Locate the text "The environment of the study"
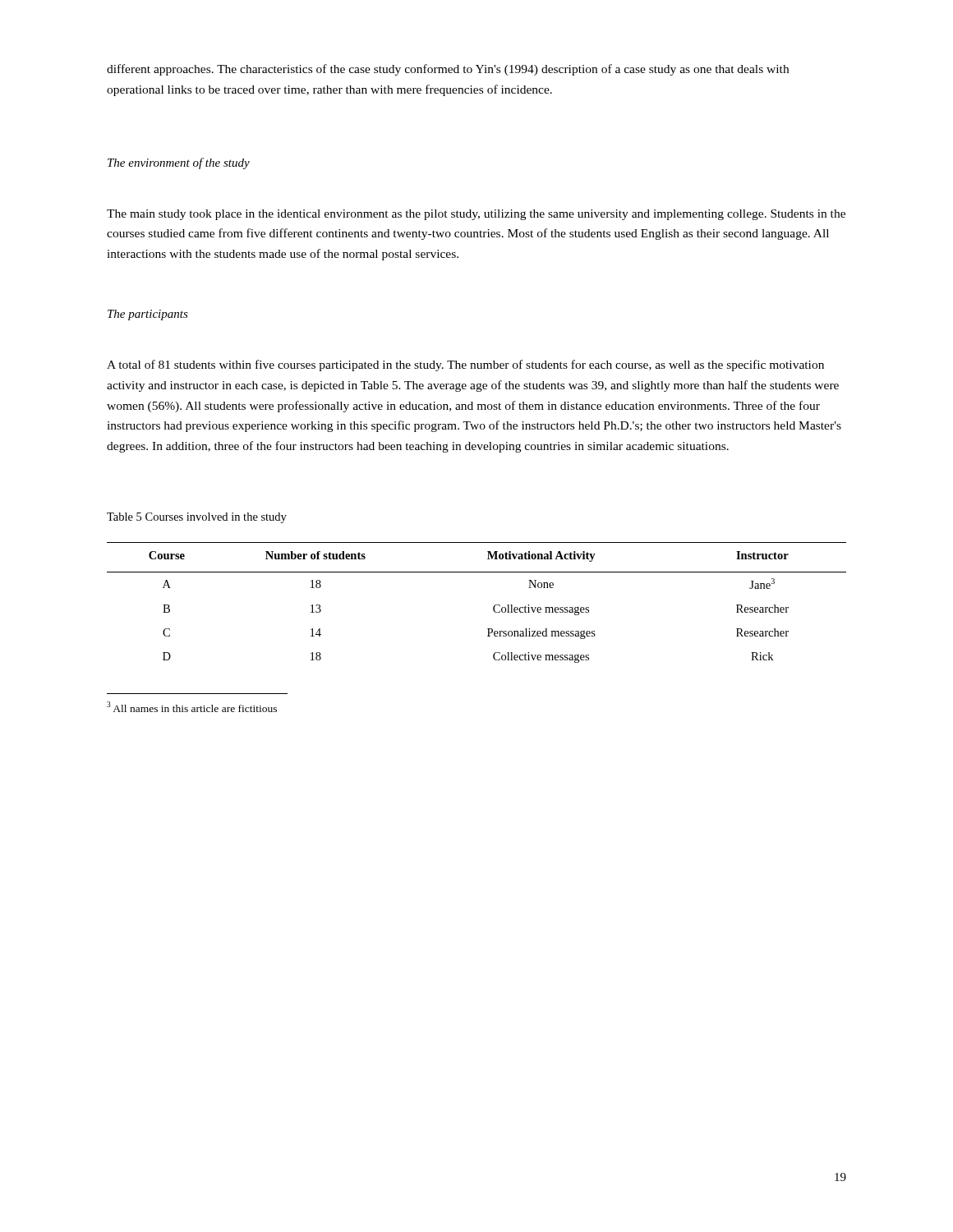Image resolution: width=953 pixels, height=1232 pixels. (179, 163)
